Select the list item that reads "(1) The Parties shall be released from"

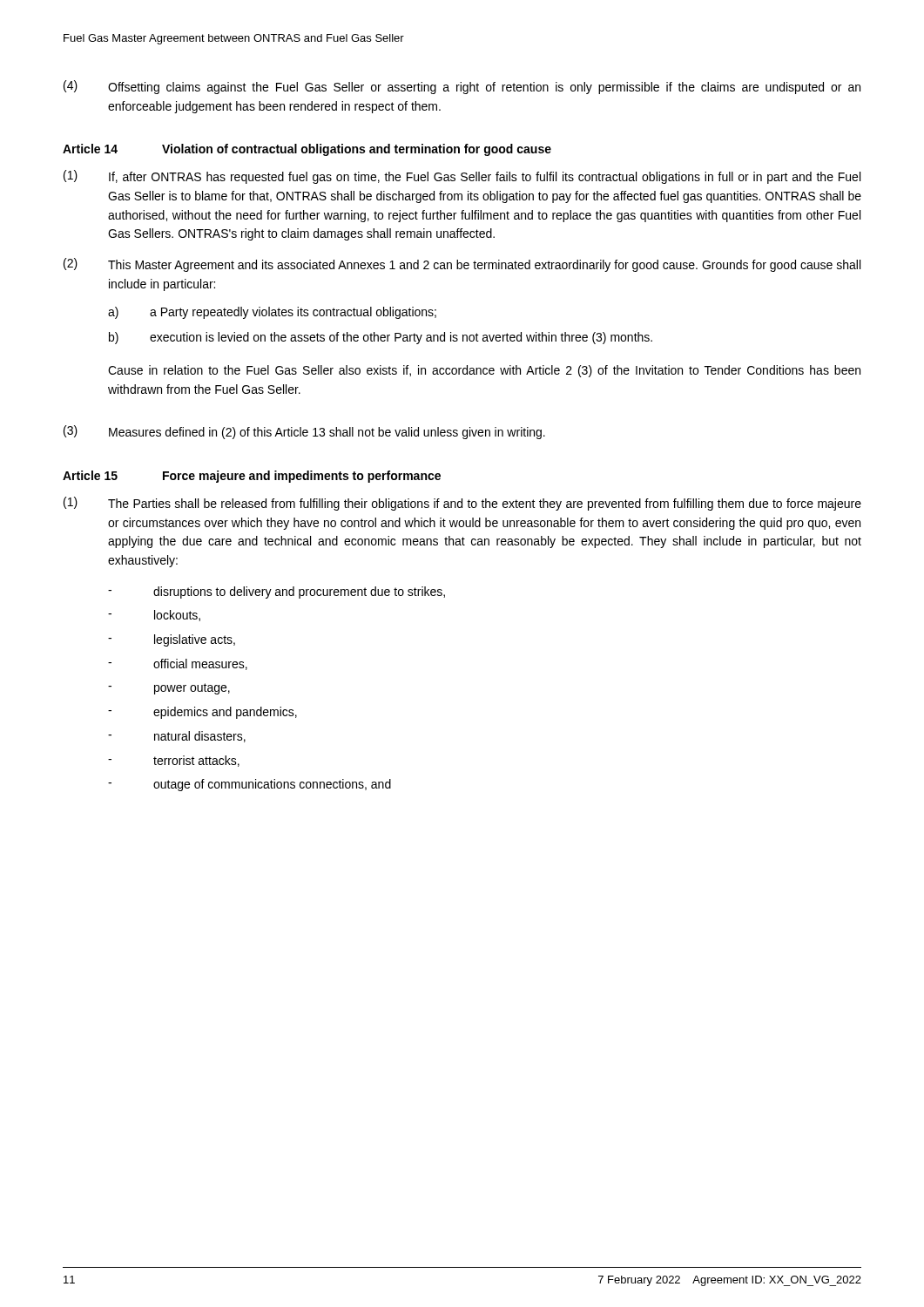pyautogui.click(x=462, y=533)
